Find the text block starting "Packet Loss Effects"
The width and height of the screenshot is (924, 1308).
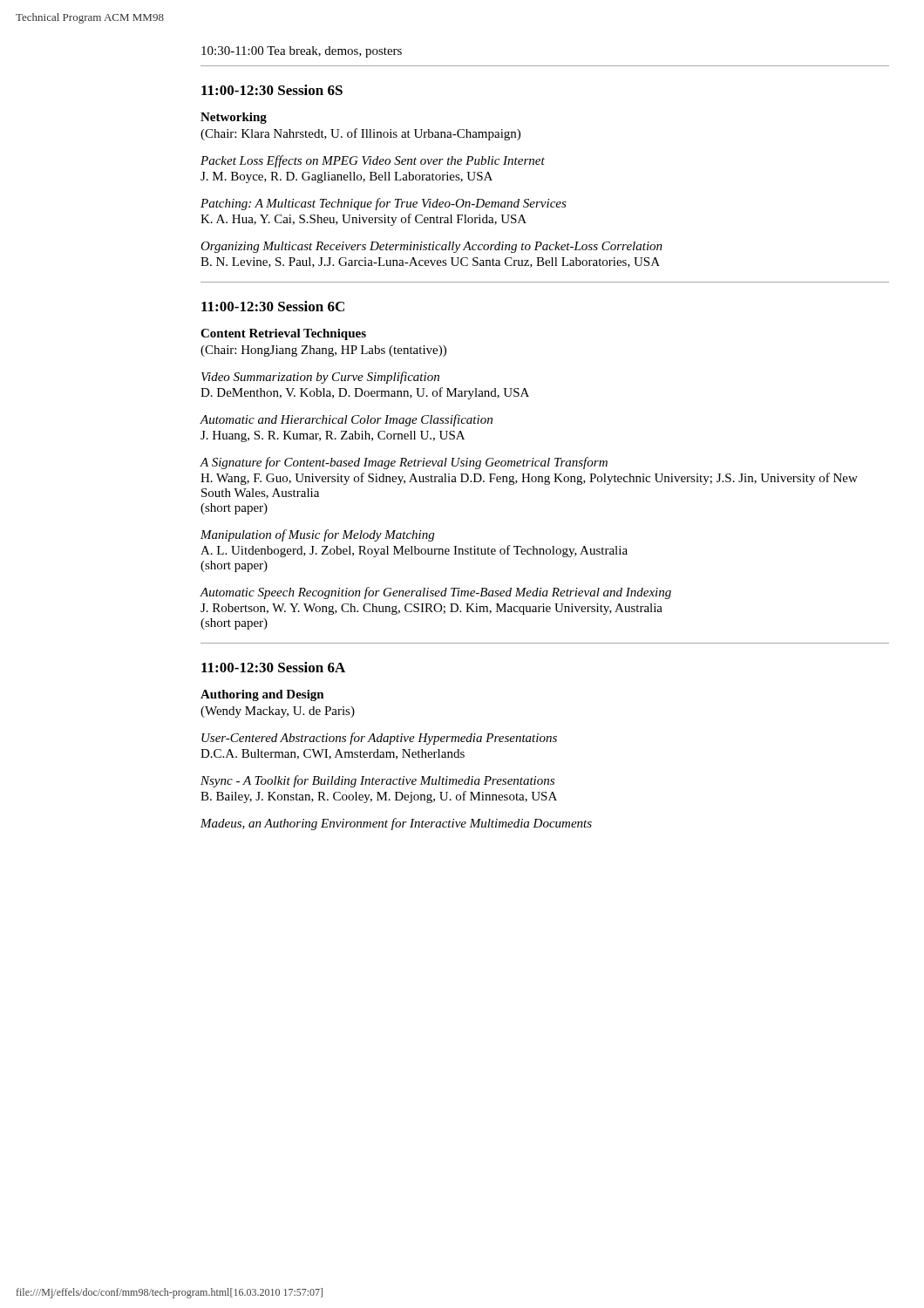pos(545,169)
